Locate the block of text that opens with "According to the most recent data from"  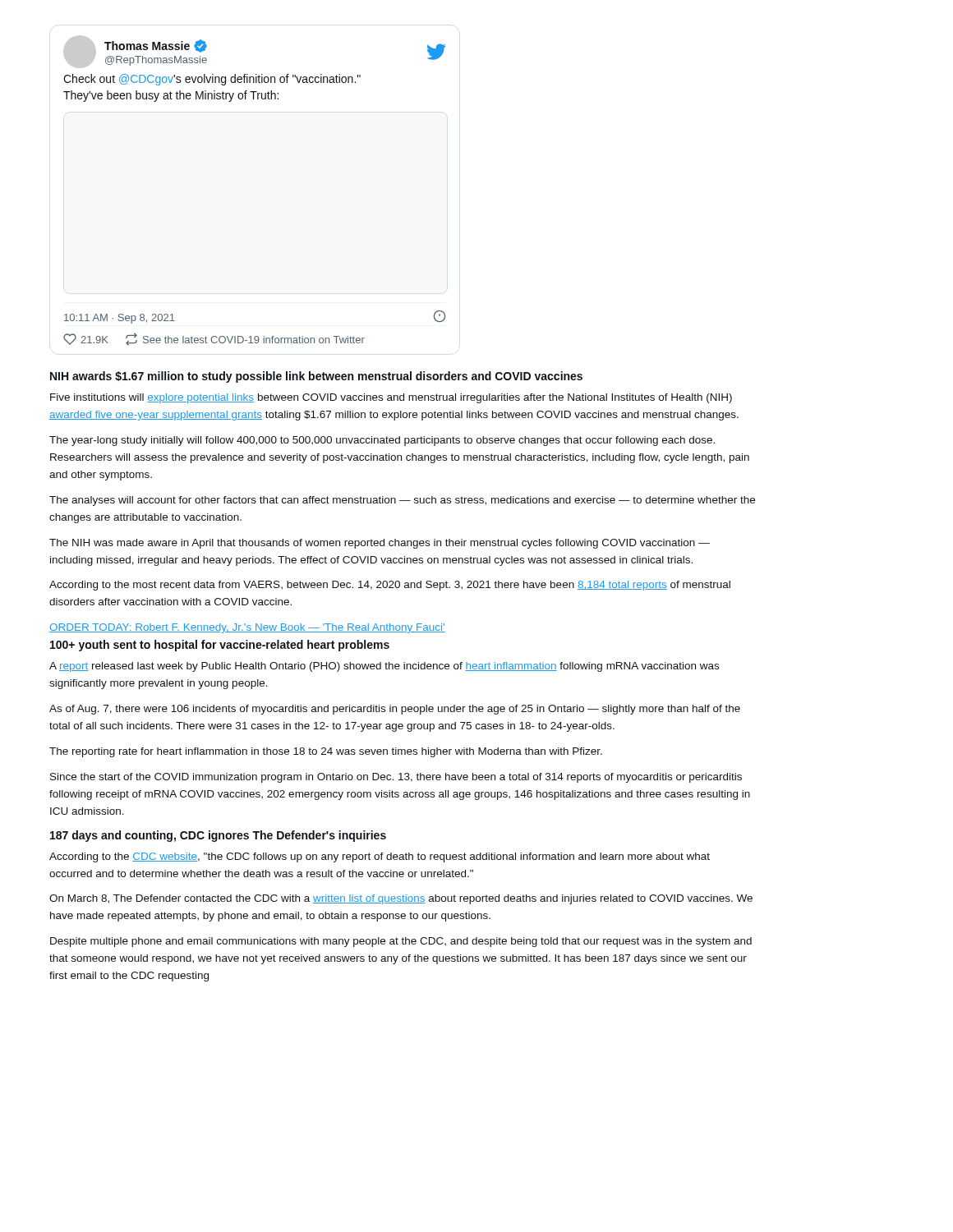[390, 593]
